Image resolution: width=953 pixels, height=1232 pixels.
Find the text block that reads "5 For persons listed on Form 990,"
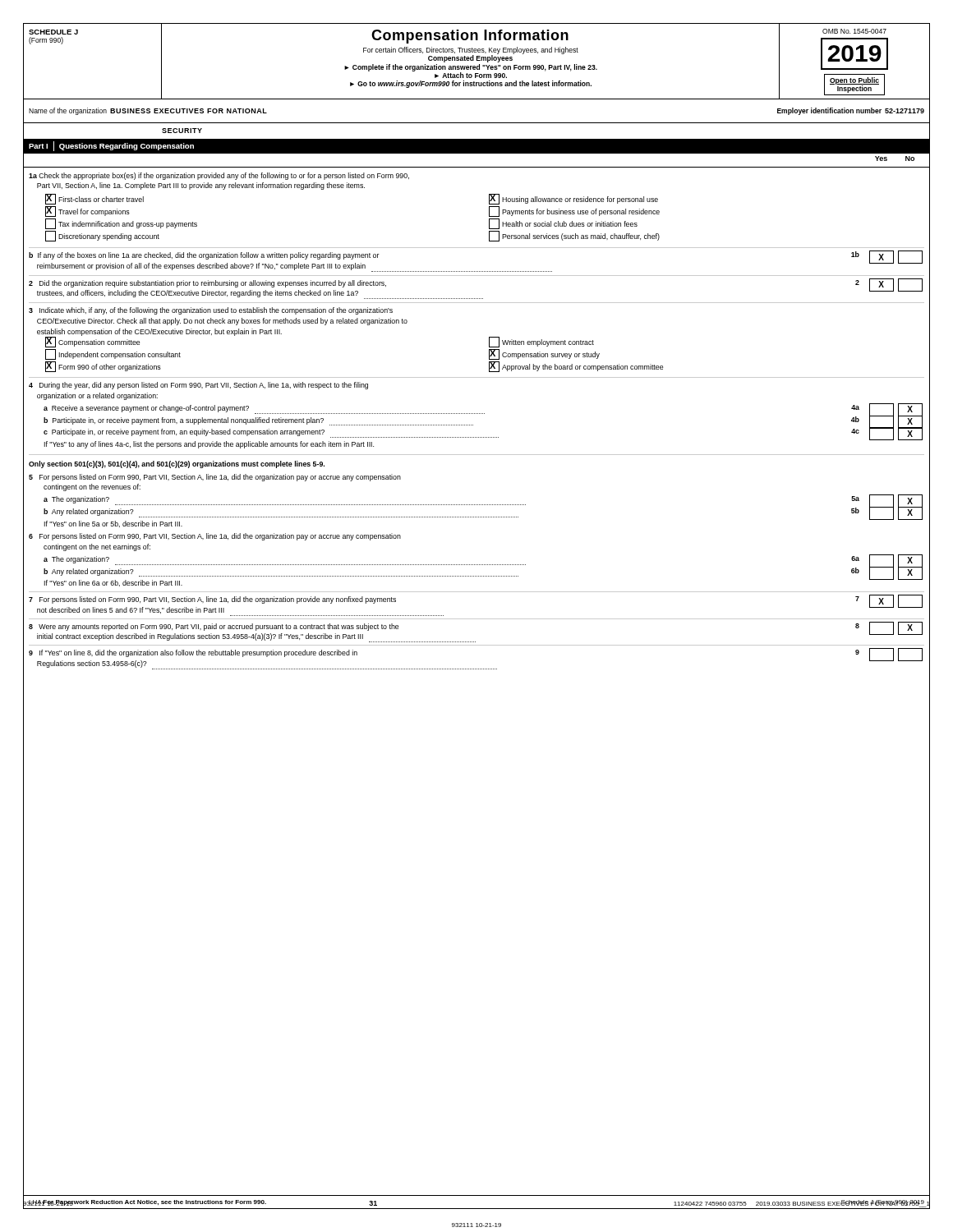[215, 477]
